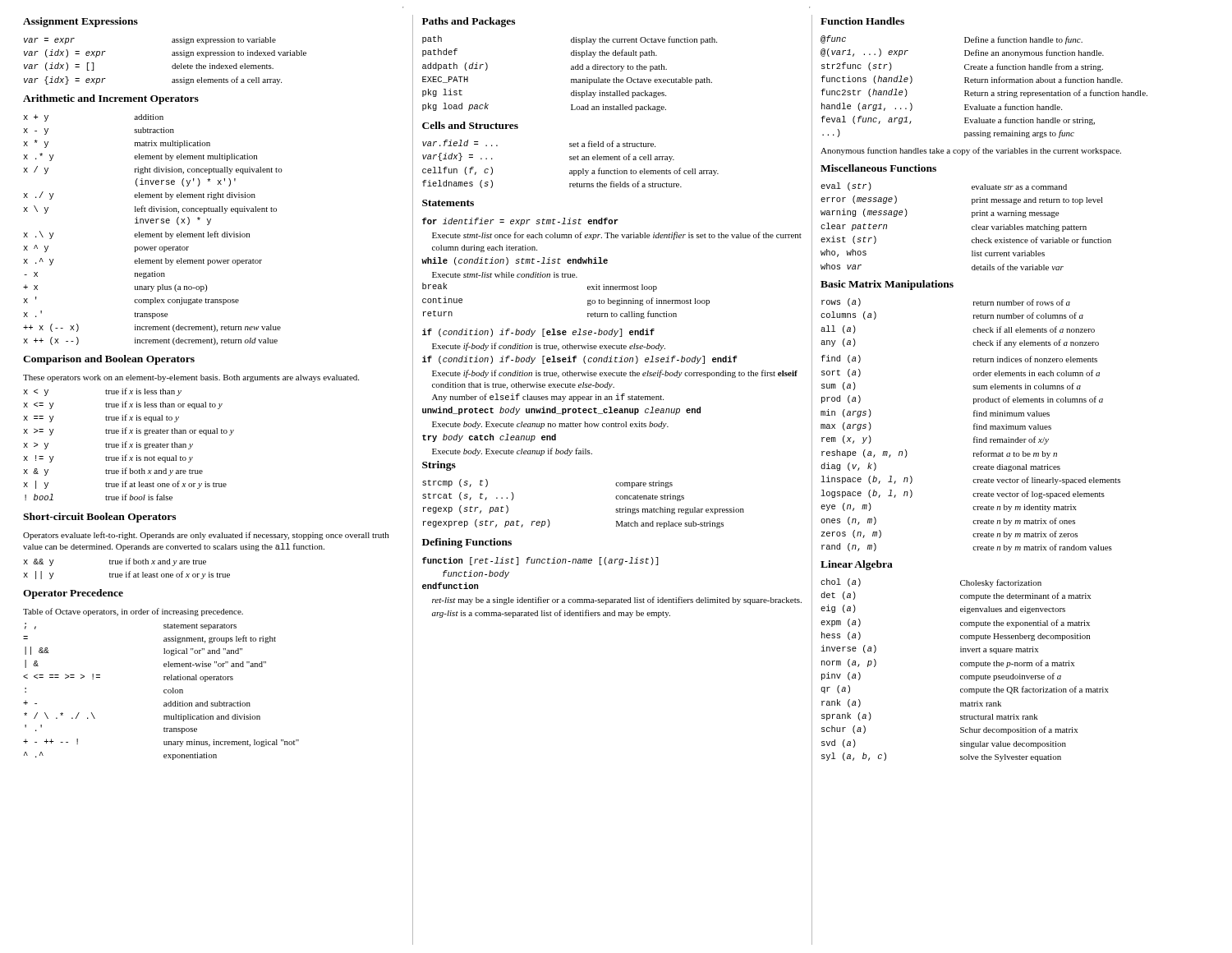
Task: Click on the table containing "who, whos"
Action: 1015,227
